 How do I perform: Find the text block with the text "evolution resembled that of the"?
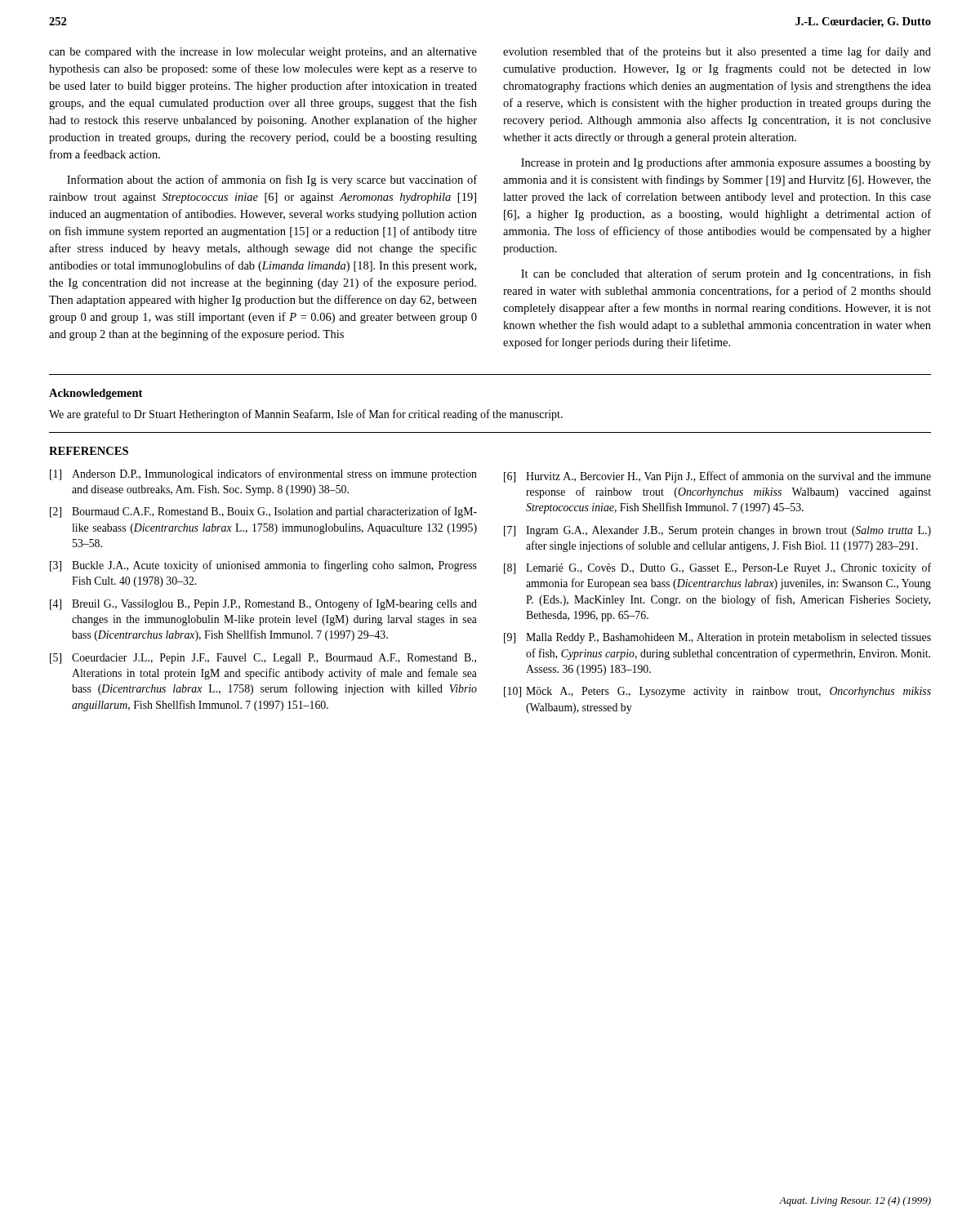tap(717, 95)
